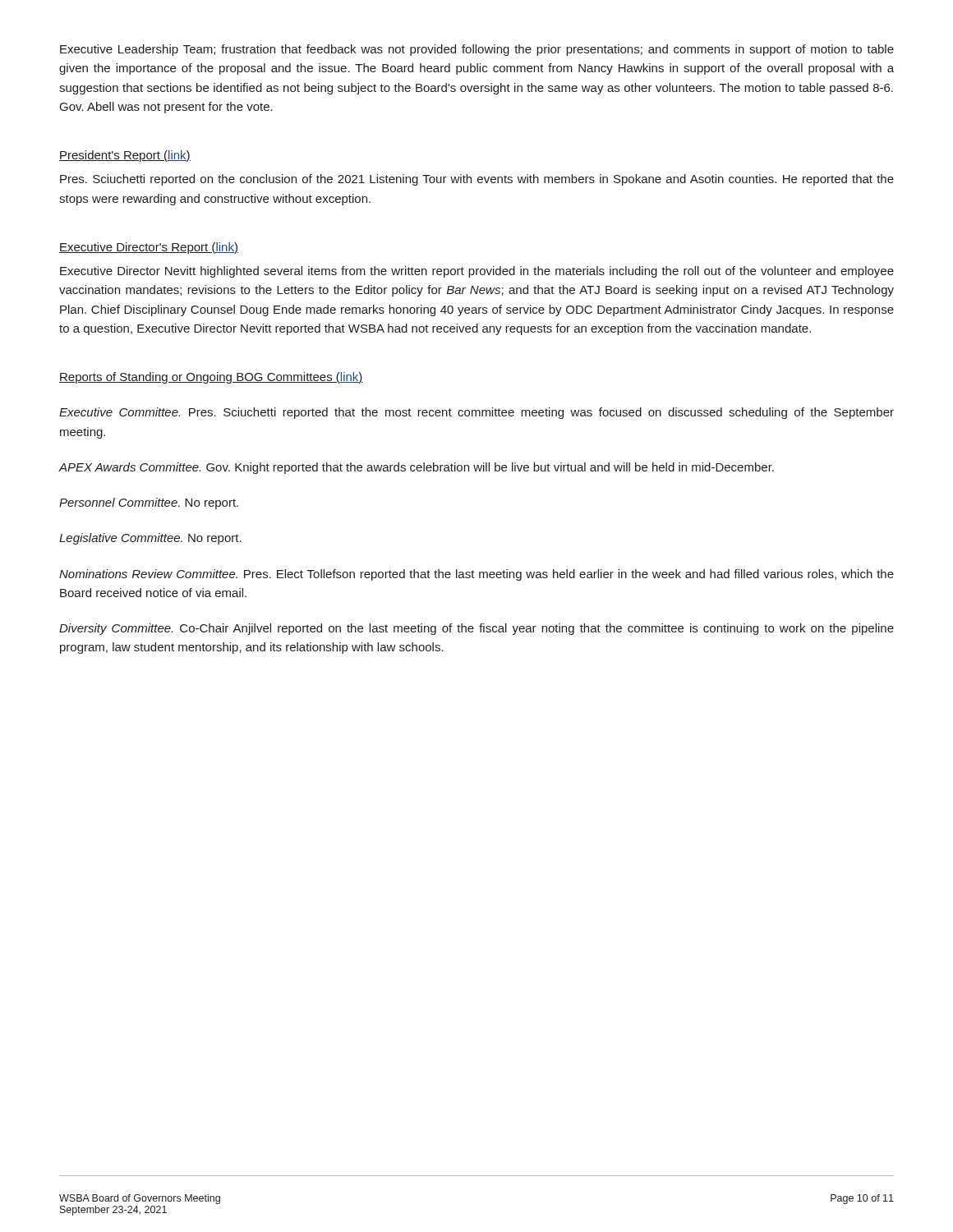Click on the list item with the text "Nominations Review Committee. Pres. Elect Tollefson reported"
The width and height of the screenshot is (953, 1232).
pos(476,583)
